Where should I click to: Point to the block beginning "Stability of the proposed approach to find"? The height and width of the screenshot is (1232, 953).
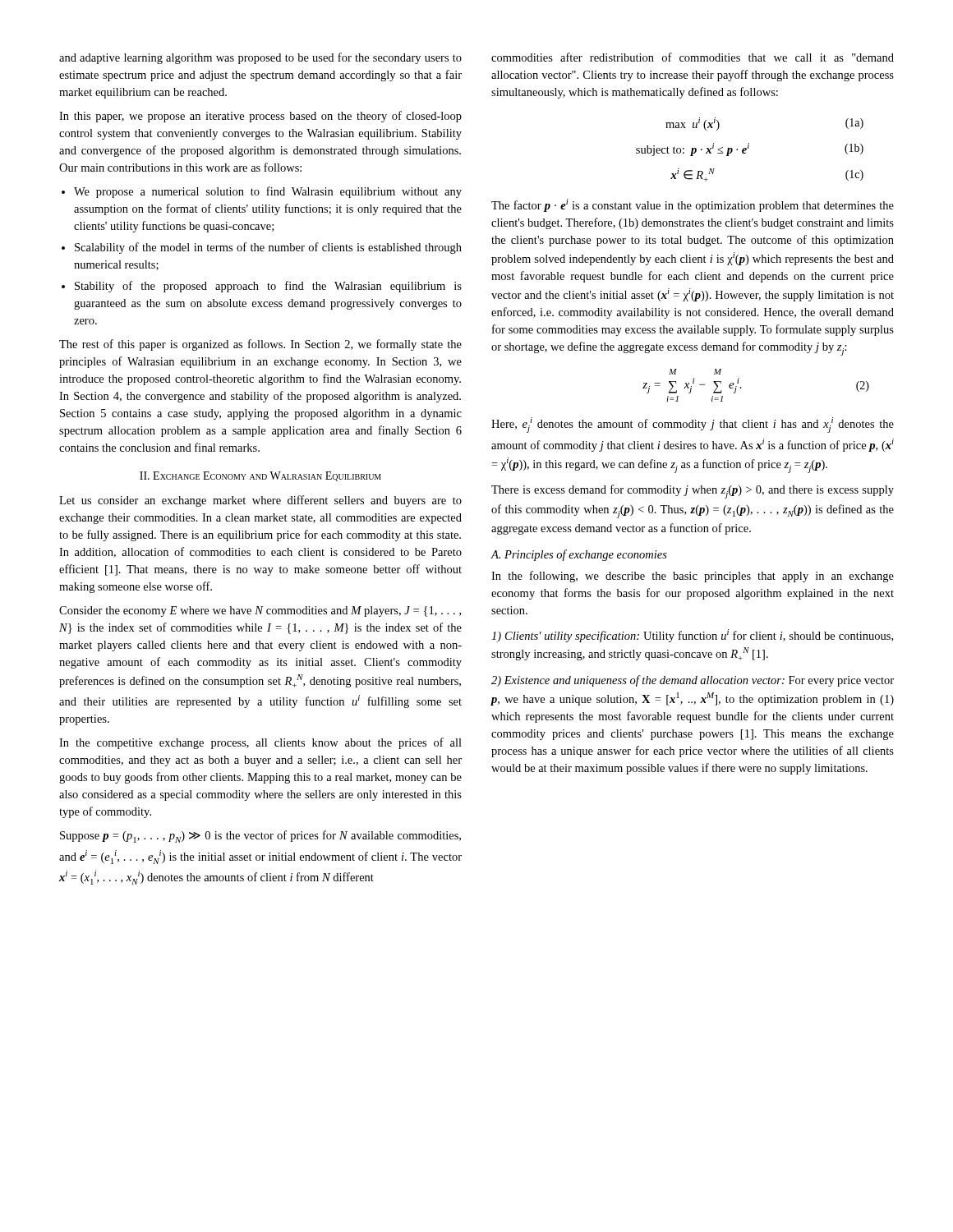(268, 304)
